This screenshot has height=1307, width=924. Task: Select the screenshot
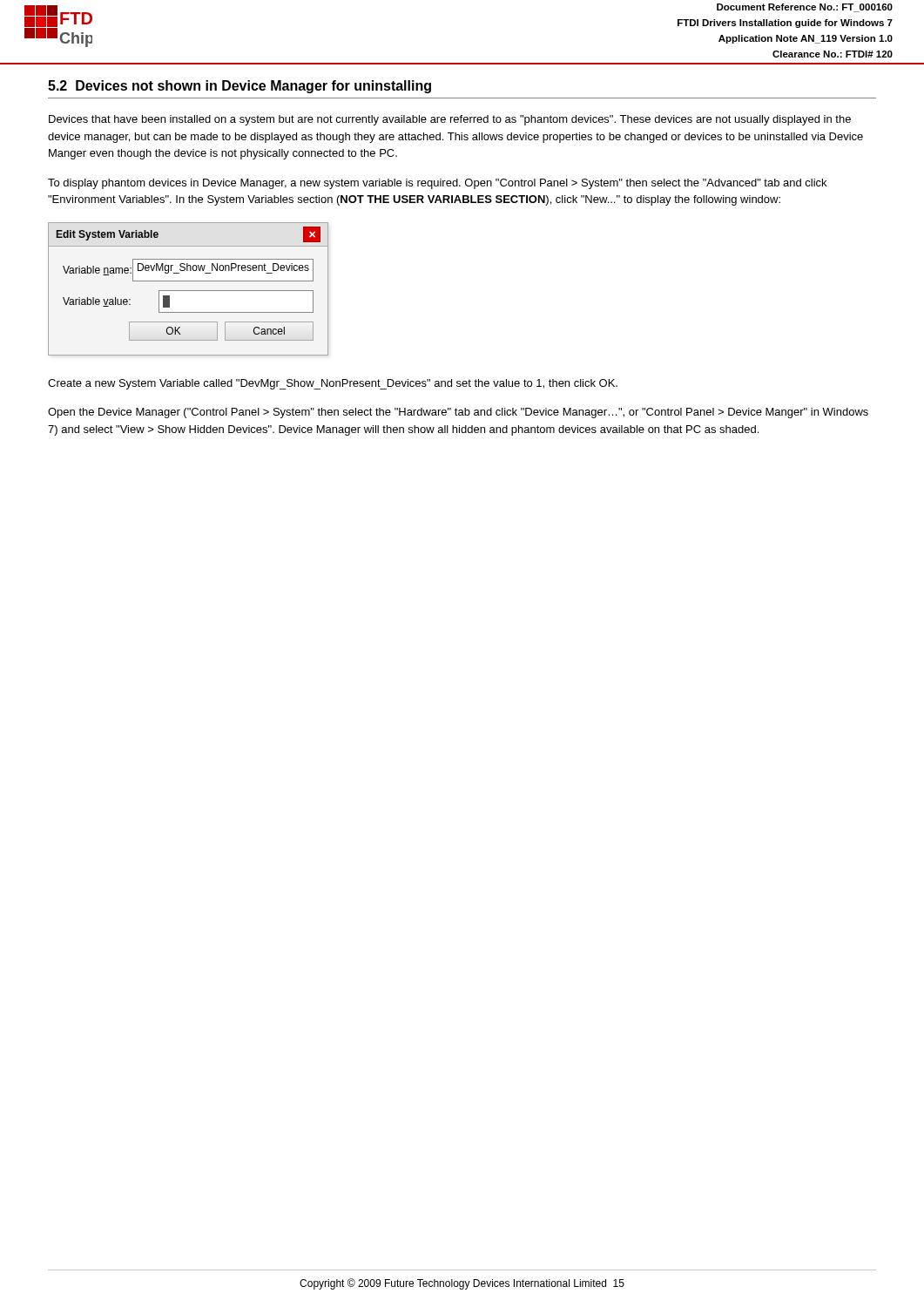pyautogui.click(x=462, y=288)
